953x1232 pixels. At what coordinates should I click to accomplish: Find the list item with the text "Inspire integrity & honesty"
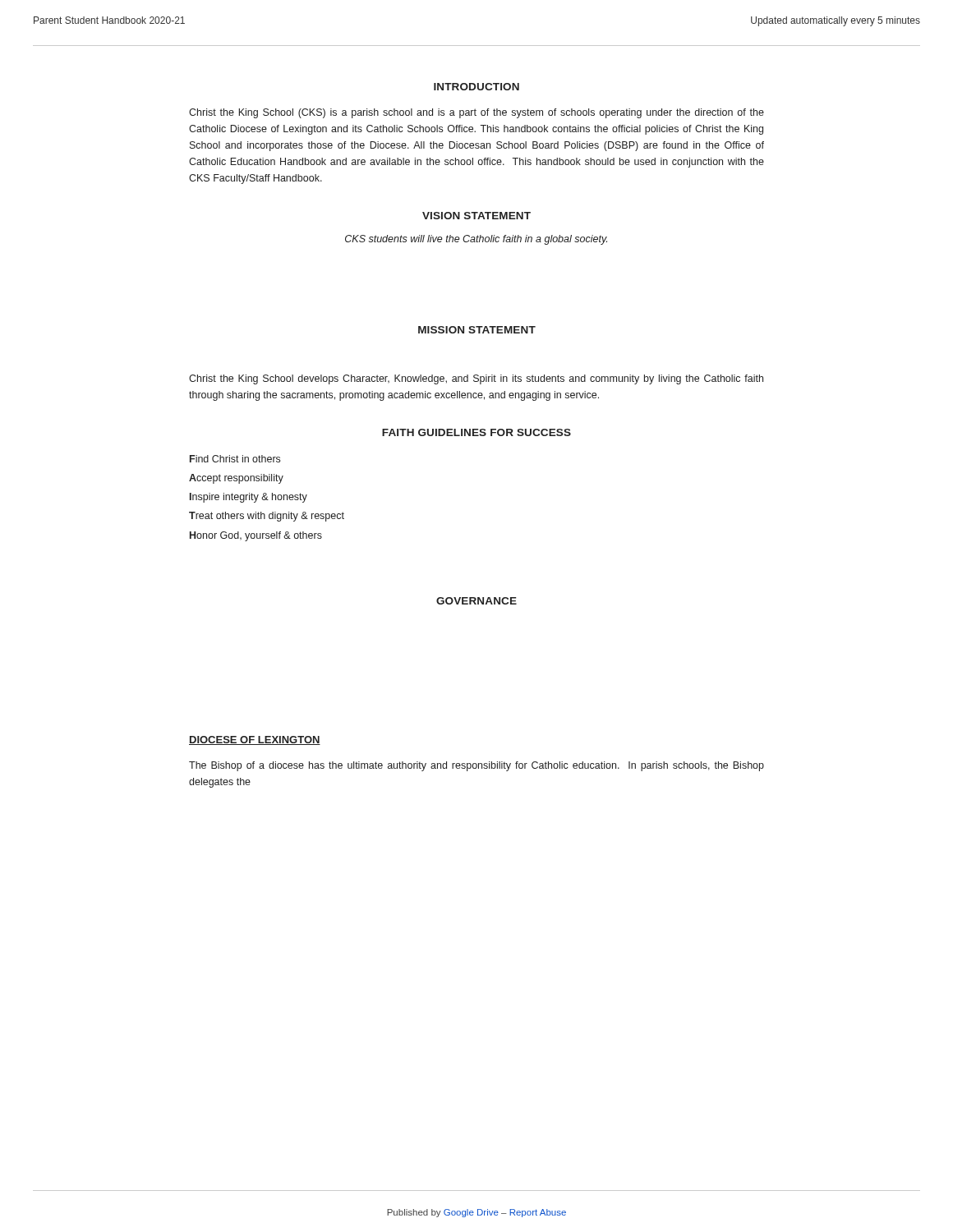pos(248,497)
